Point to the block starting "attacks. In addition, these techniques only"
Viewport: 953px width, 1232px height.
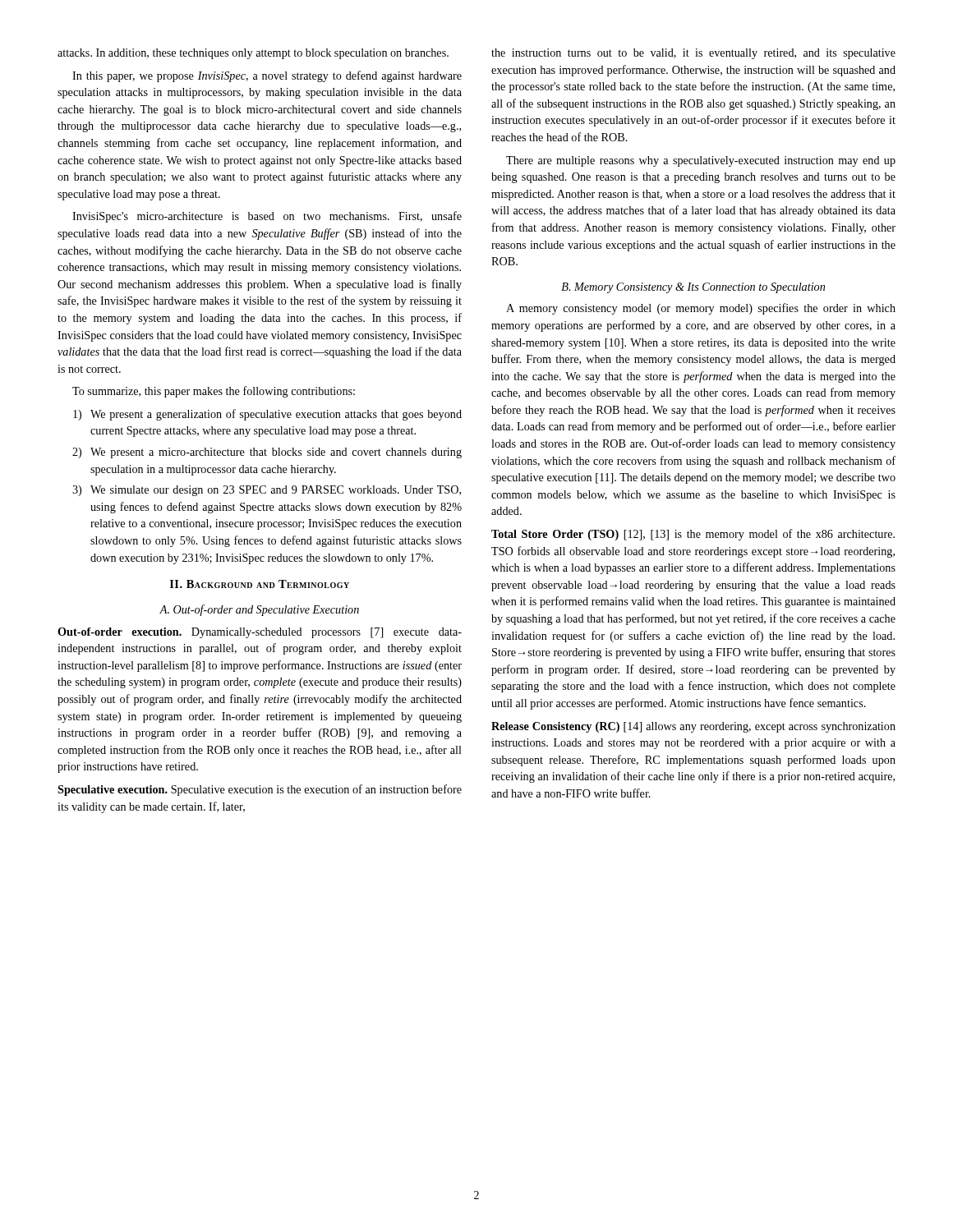260,53
